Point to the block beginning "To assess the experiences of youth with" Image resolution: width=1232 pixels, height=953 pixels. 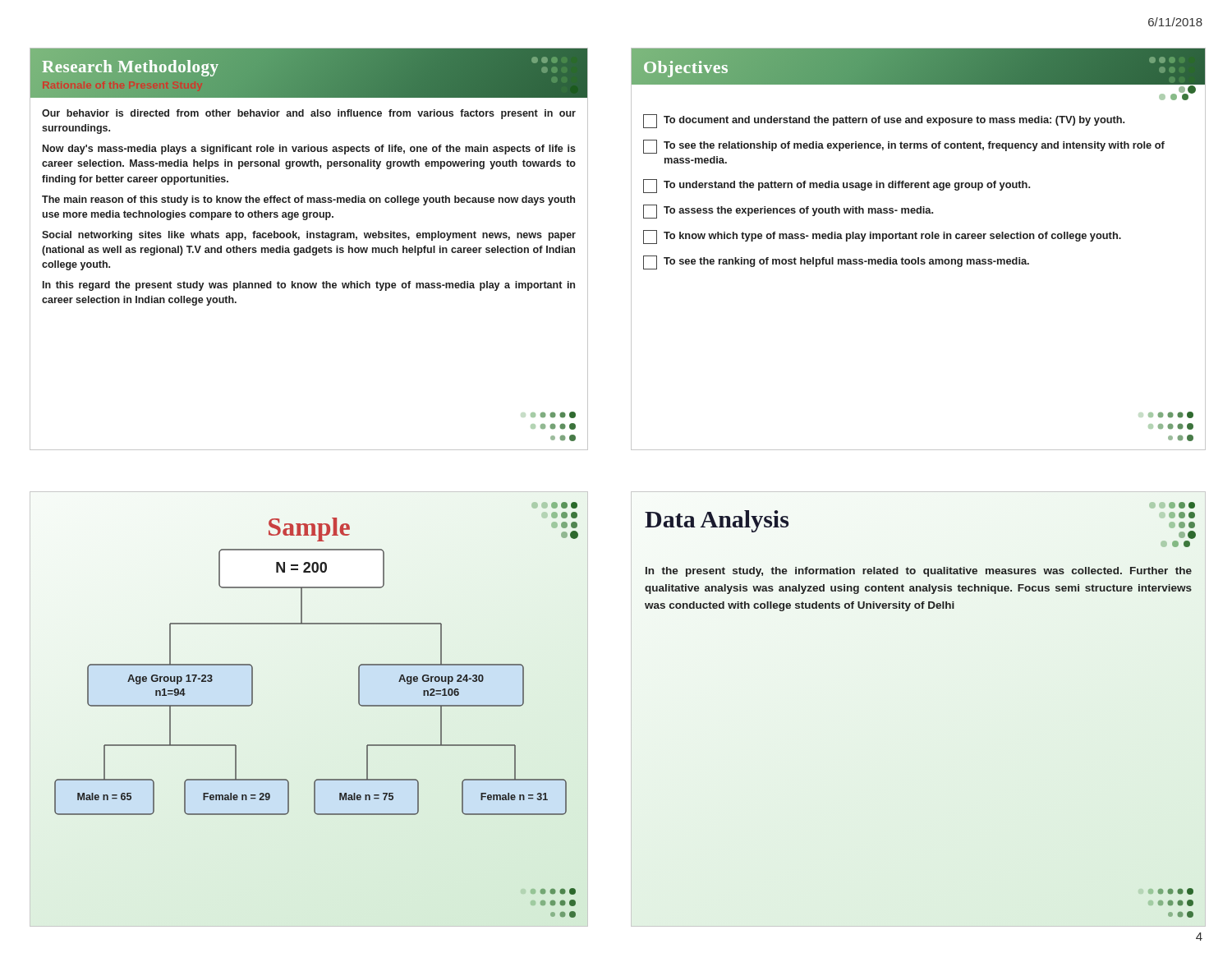pos(788,211)
